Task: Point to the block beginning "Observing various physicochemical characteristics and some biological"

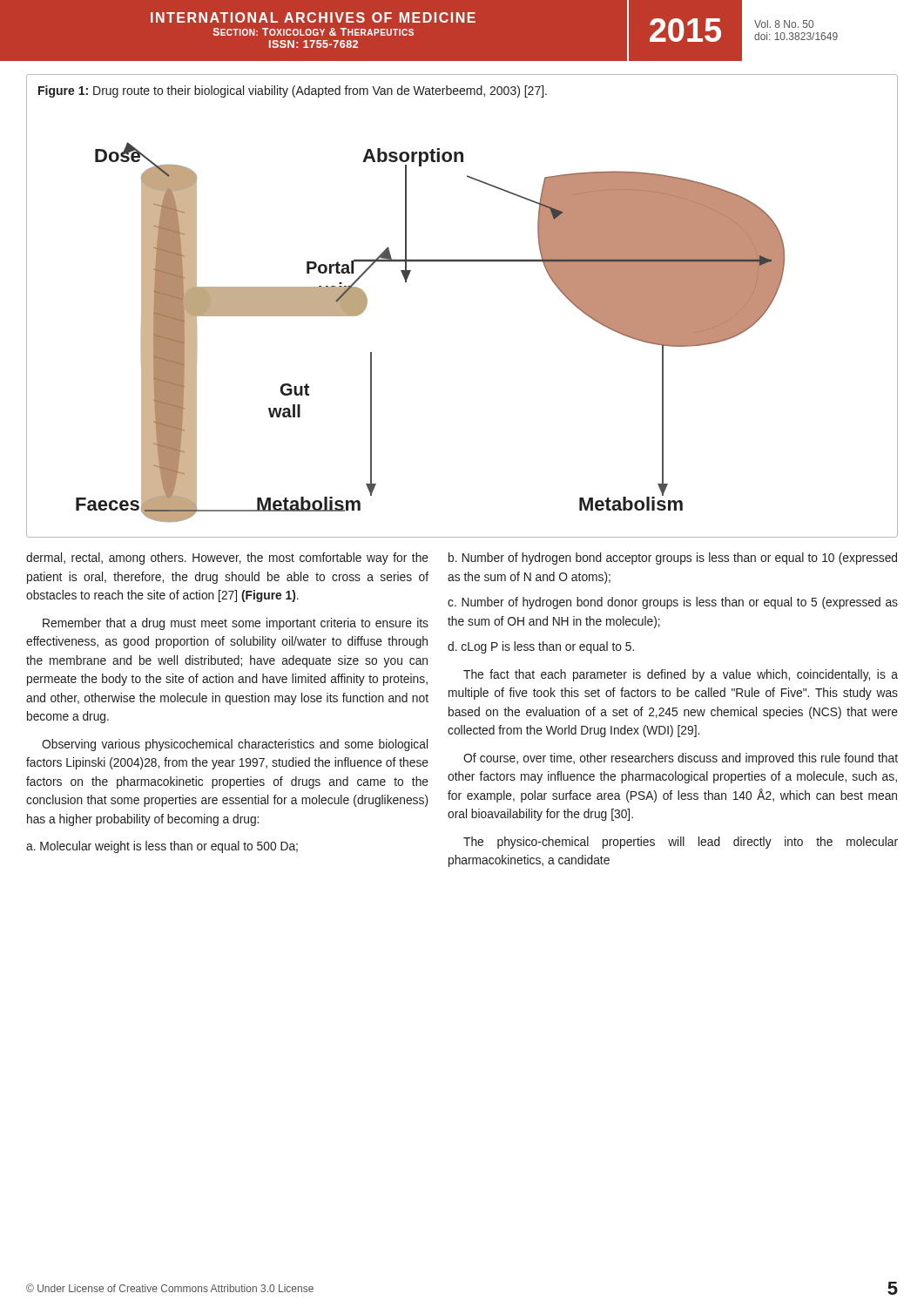Action: (x=227, y=782)
